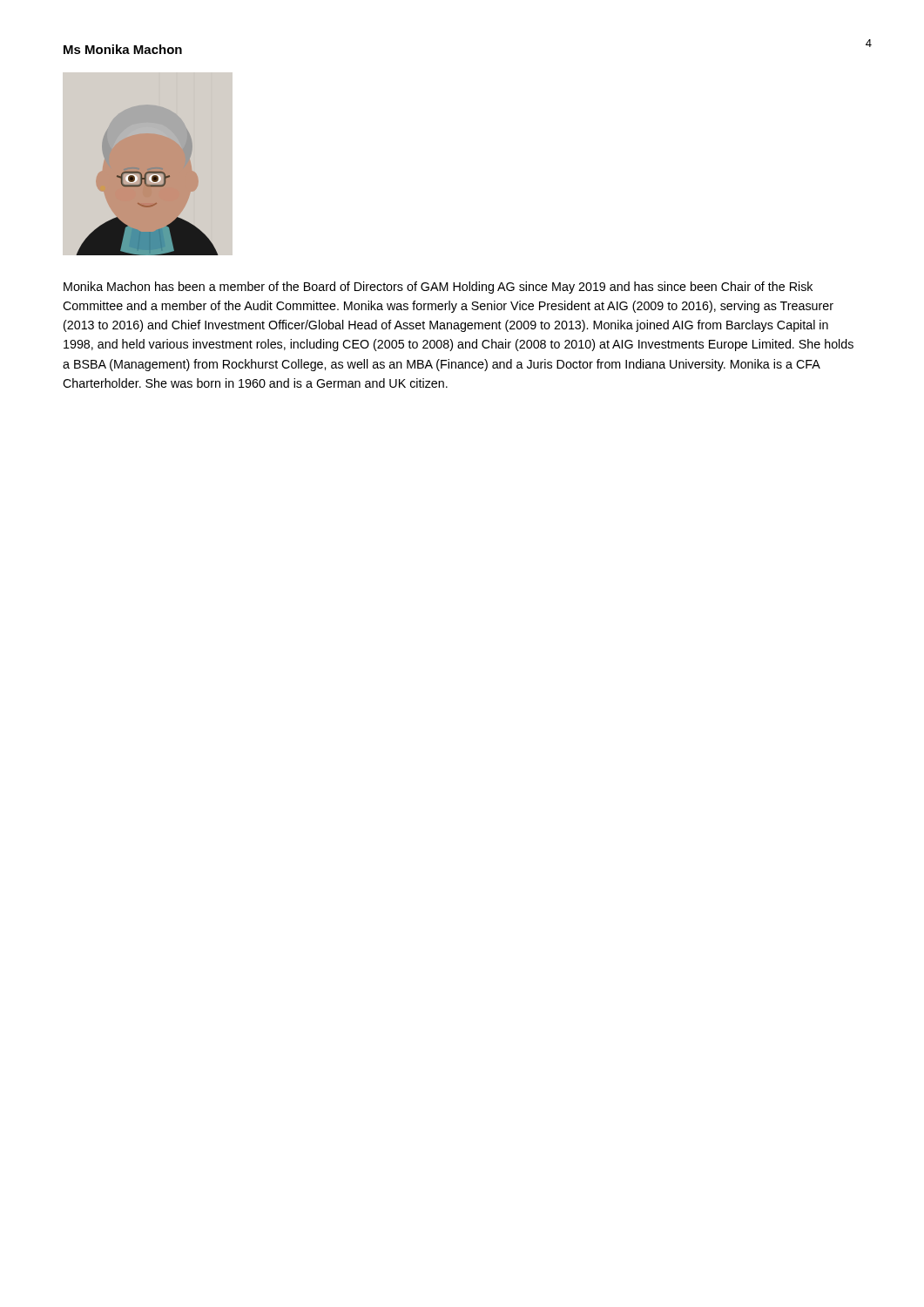The height and width of the screenshot is (1307, 924).
Task: Select the photo
Action: pos(462,165)
